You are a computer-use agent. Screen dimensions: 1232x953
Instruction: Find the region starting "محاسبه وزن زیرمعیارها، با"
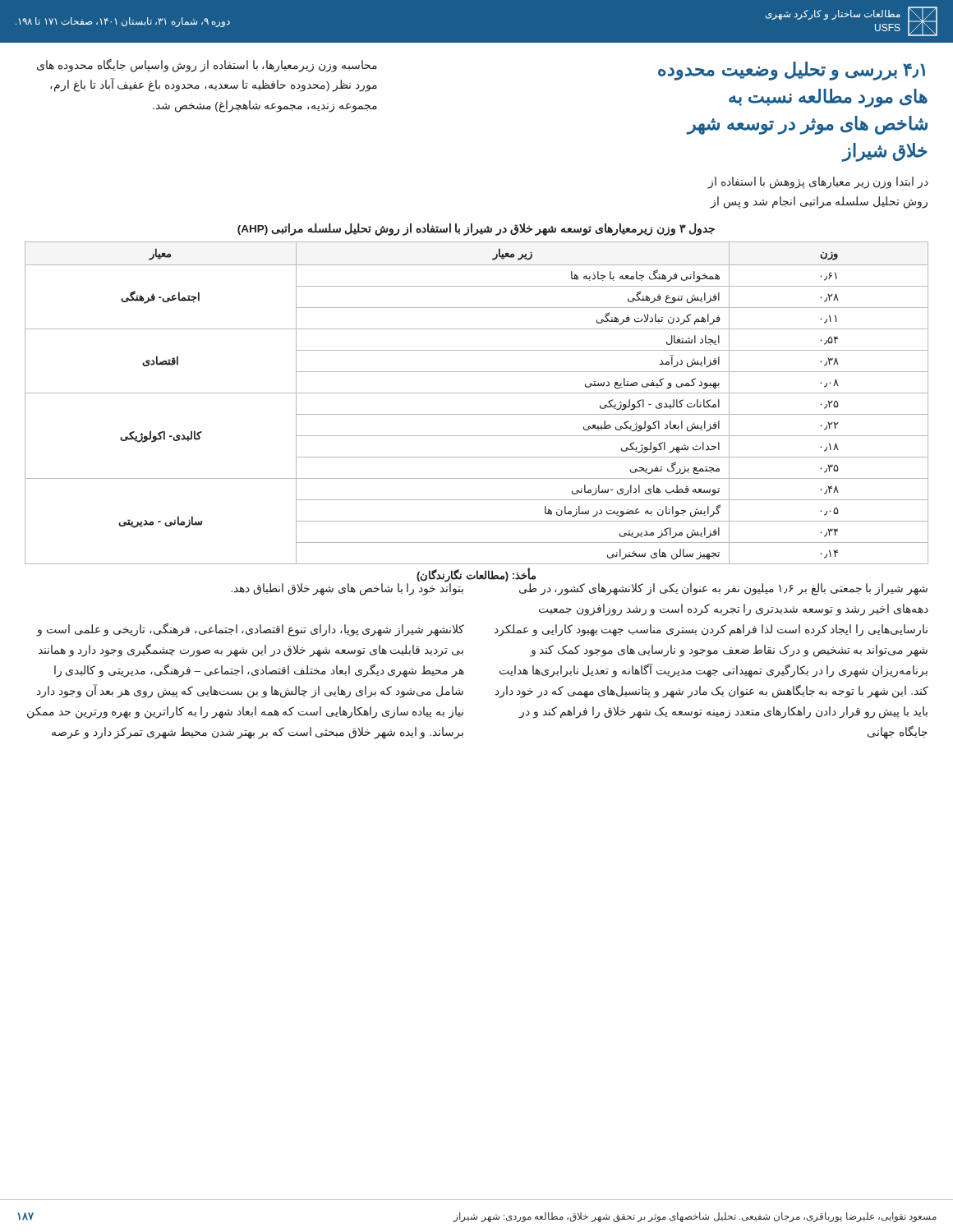click(x=207, y=85)
